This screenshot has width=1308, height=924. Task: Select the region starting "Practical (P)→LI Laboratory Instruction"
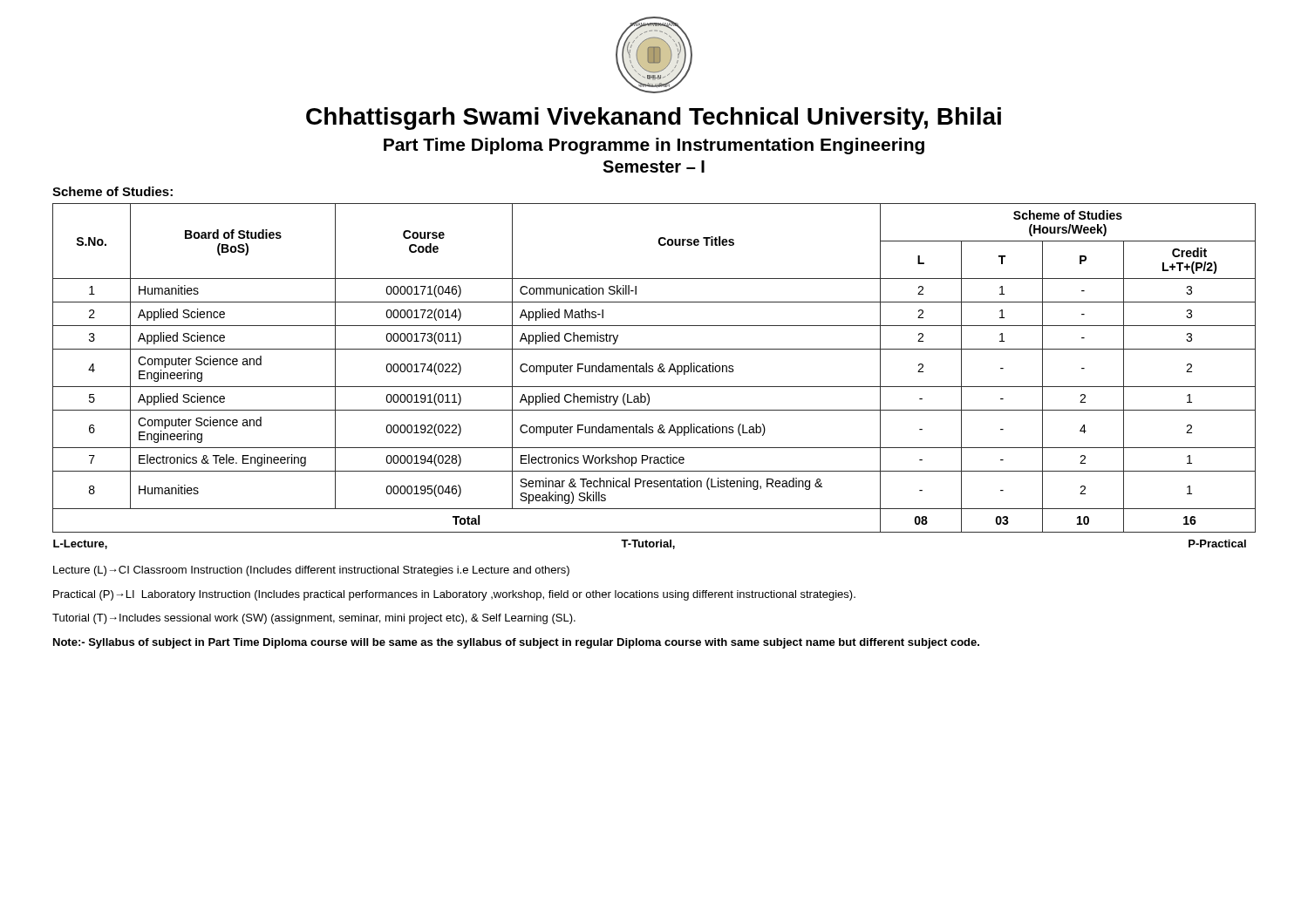click(454, 594)
